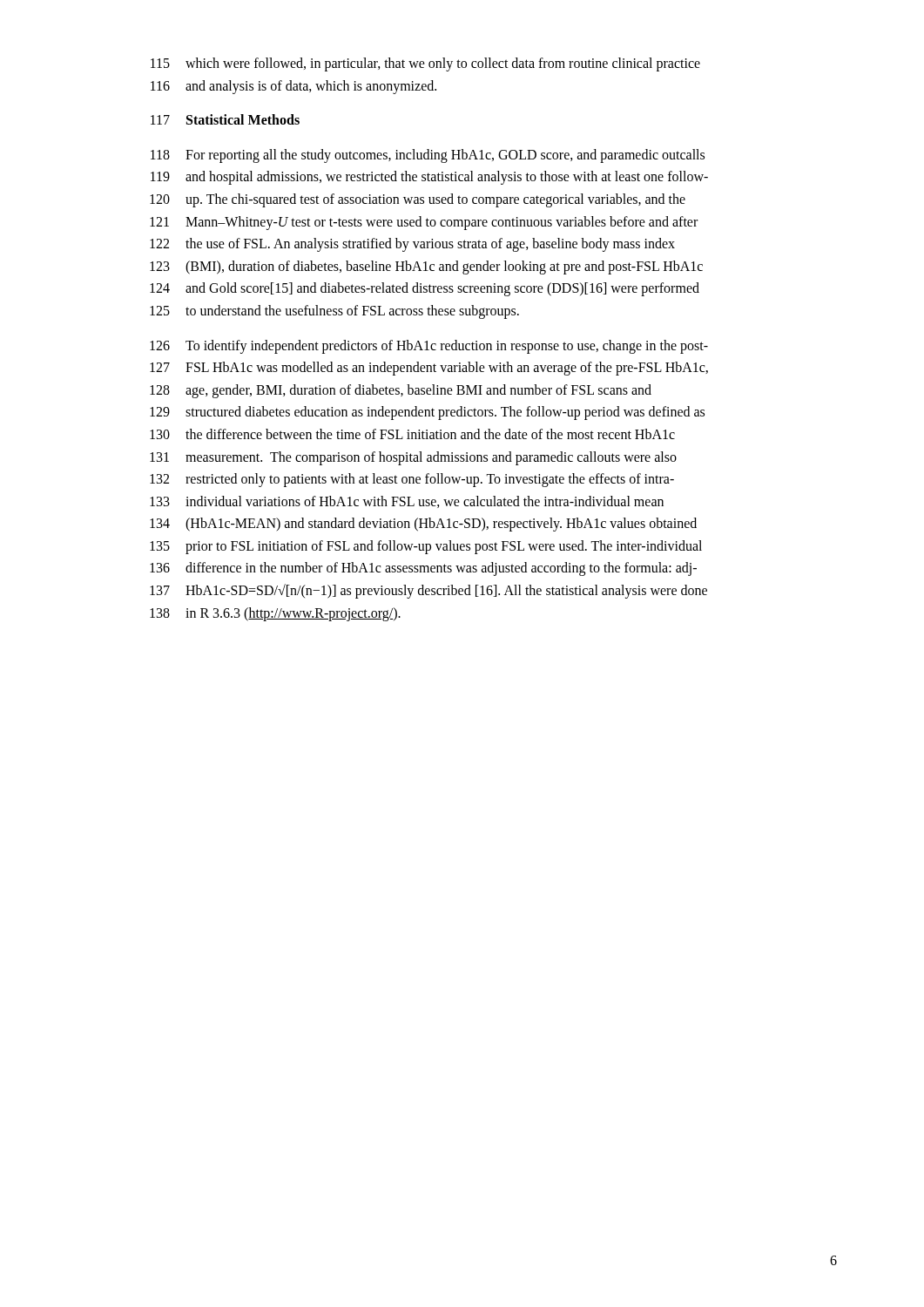This screenshot has width=924, height=1307.
Task: Select the list item with the text "118 For reporting all the study"
Action: [479, 155]
